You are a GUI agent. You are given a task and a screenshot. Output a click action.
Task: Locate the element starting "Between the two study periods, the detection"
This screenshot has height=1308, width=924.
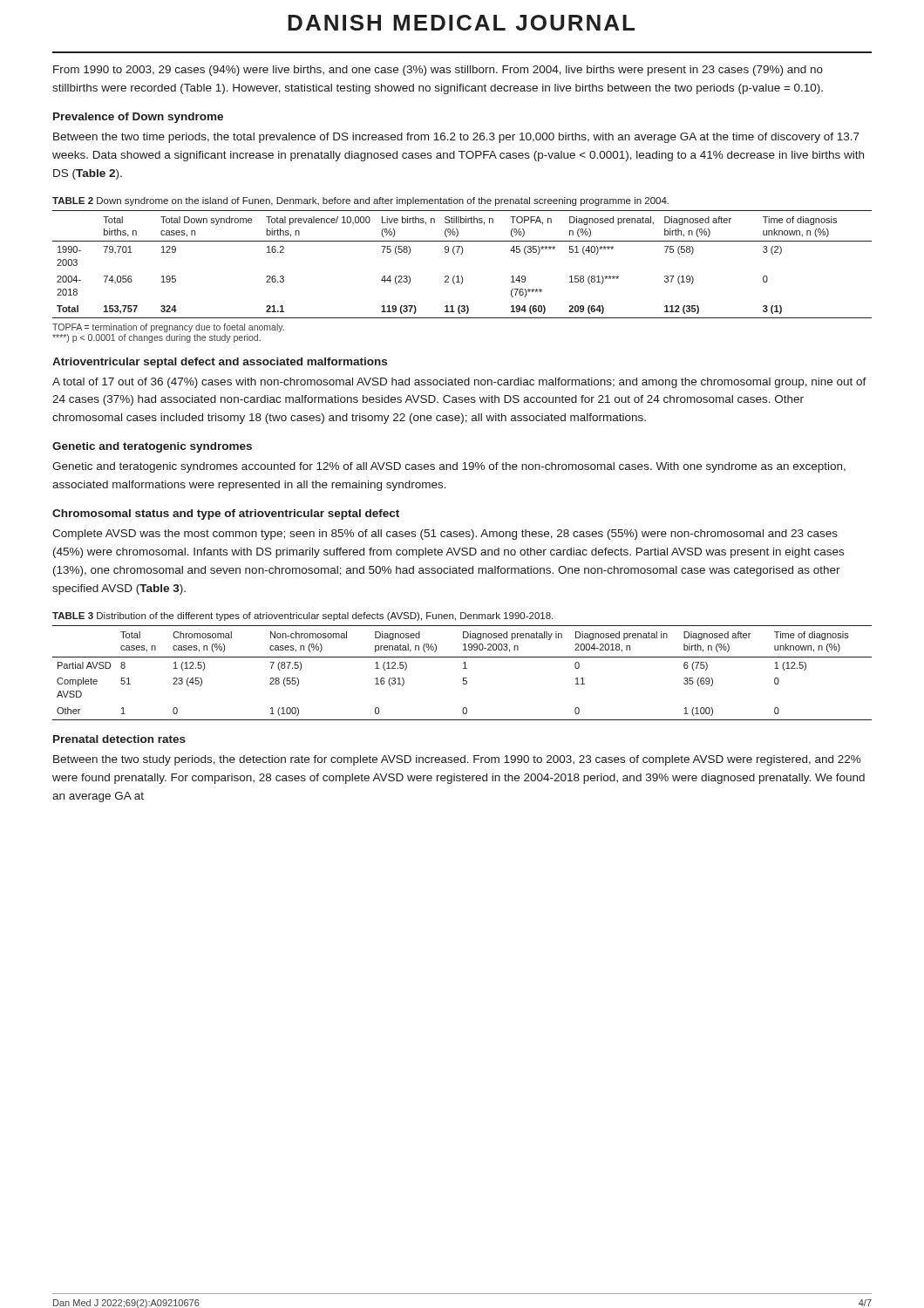(462, 778)
